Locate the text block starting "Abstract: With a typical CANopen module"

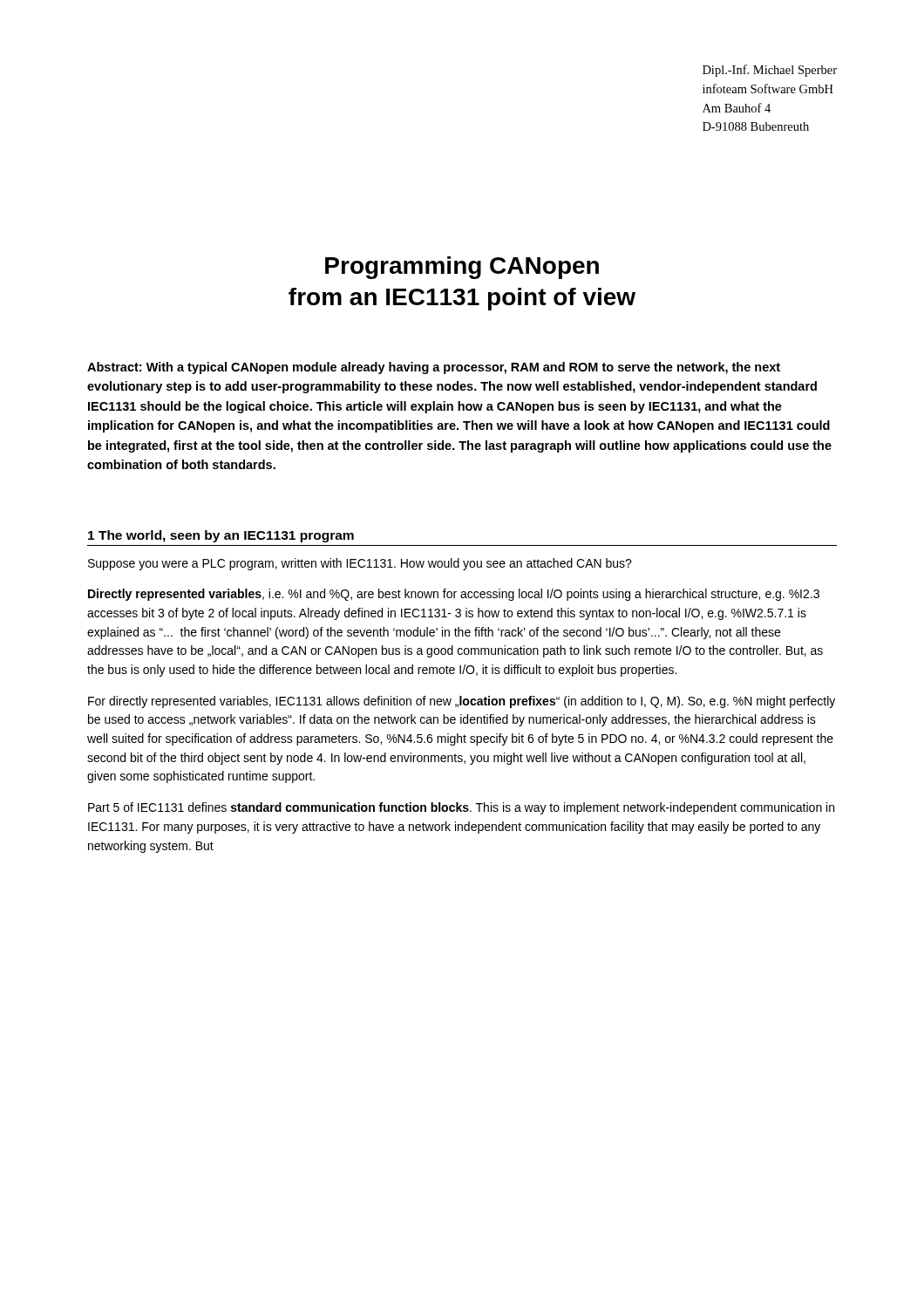pyautogui.click(x=459, y=416)
